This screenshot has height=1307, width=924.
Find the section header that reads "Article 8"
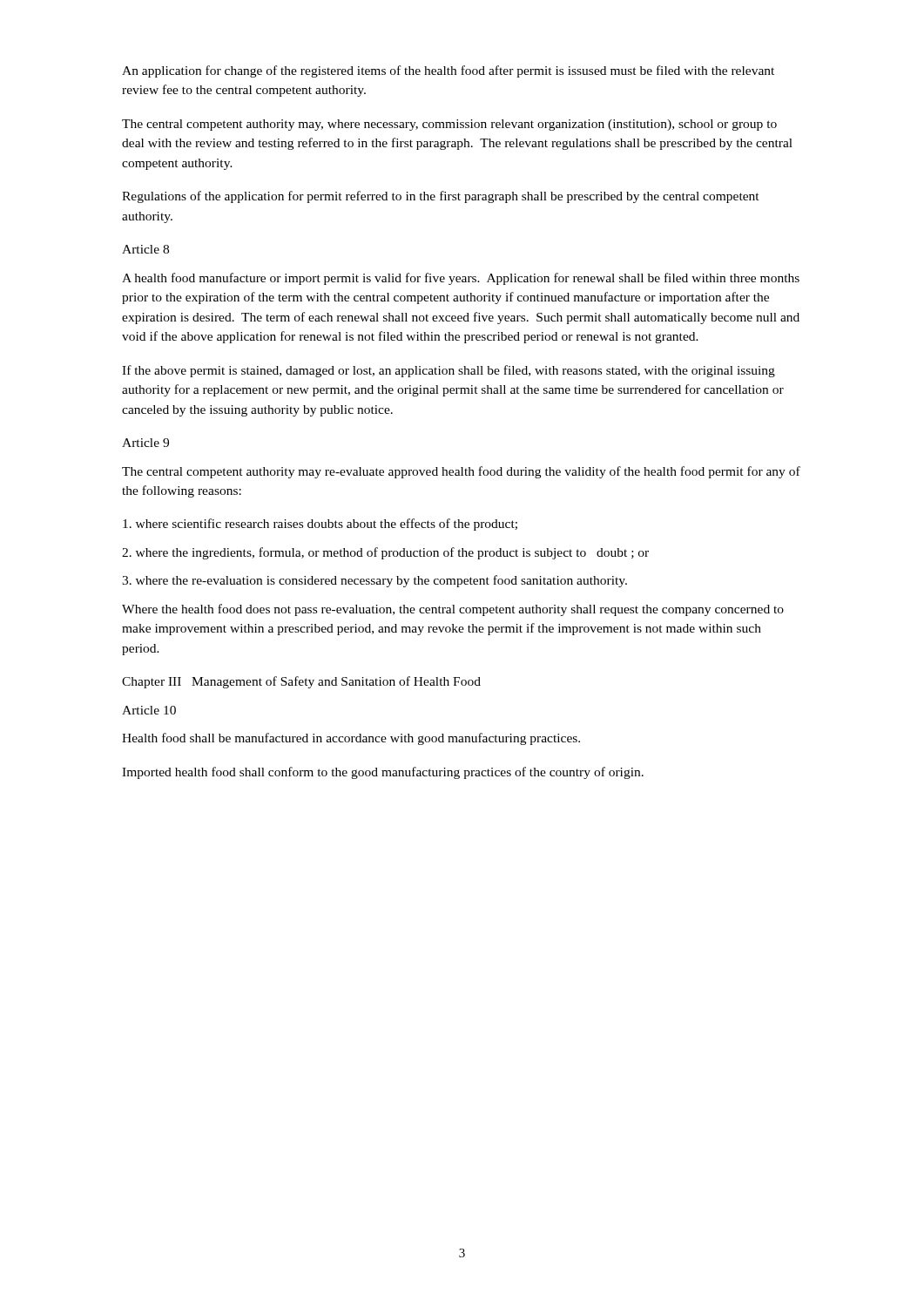pos(146,249)
